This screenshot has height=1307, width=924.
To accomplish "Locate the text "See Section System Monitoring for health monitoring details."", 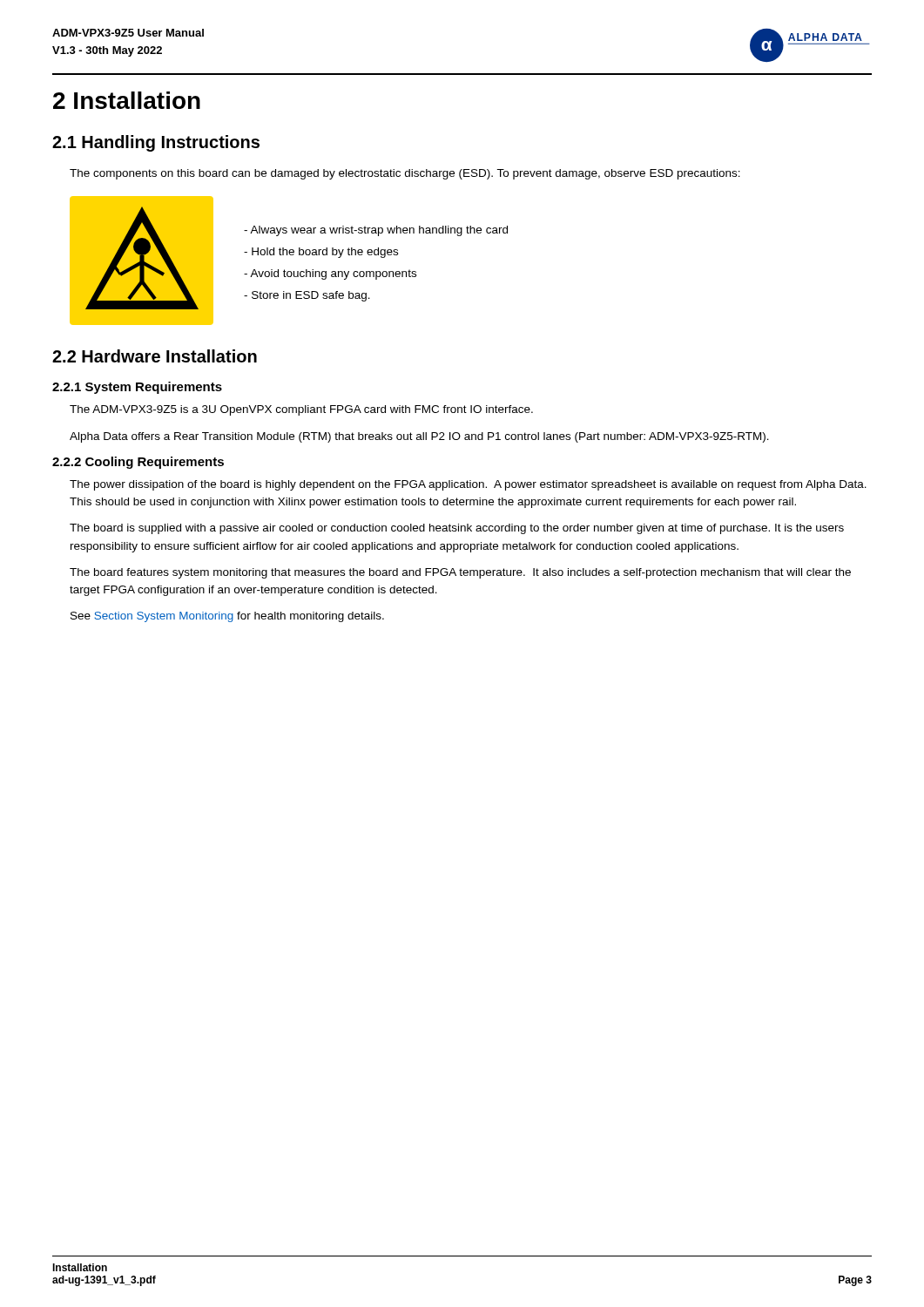I will (227, 616).
